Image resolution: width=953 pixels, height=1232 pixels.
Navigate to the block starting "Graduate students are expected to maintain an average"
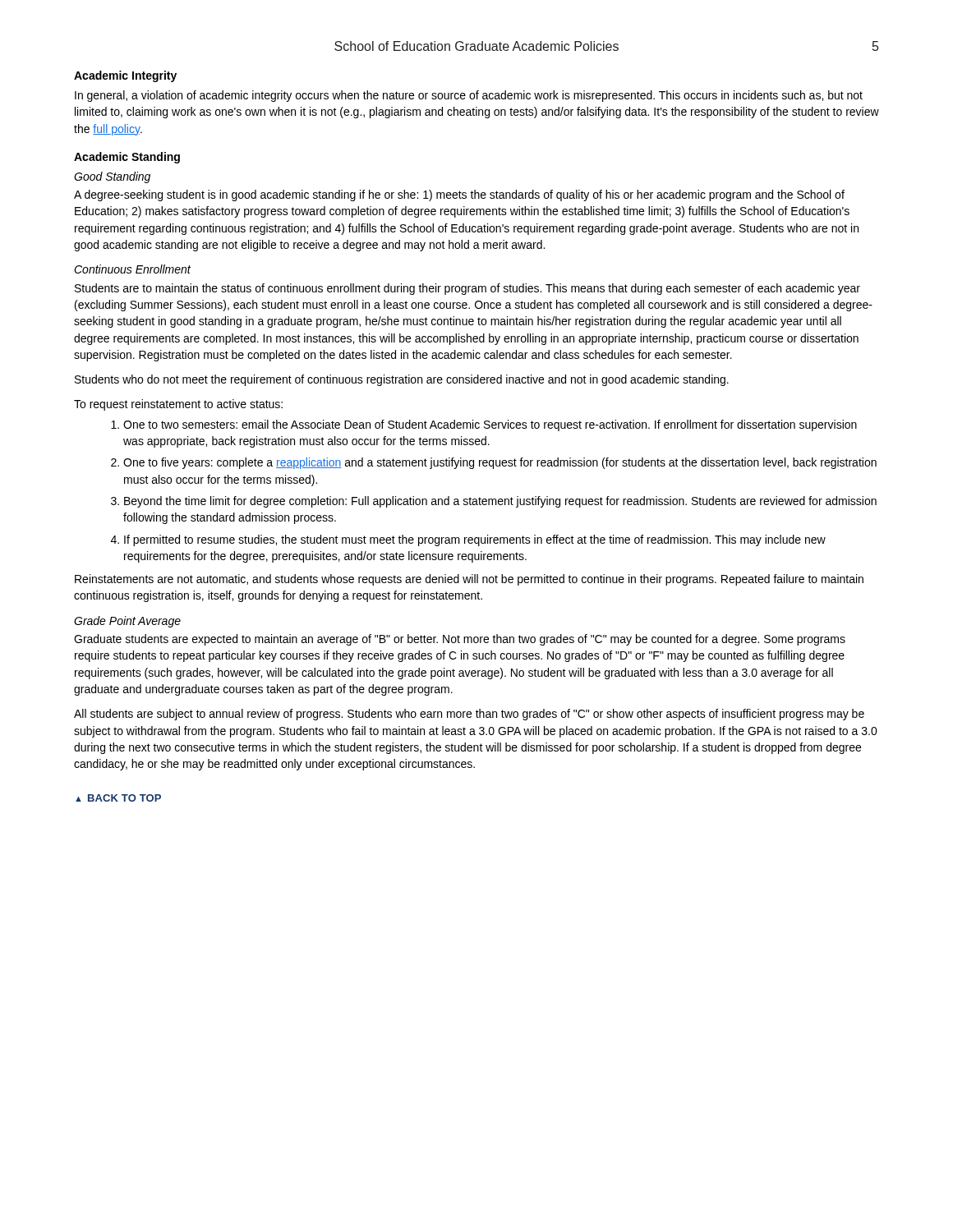[x=476, y=664]
